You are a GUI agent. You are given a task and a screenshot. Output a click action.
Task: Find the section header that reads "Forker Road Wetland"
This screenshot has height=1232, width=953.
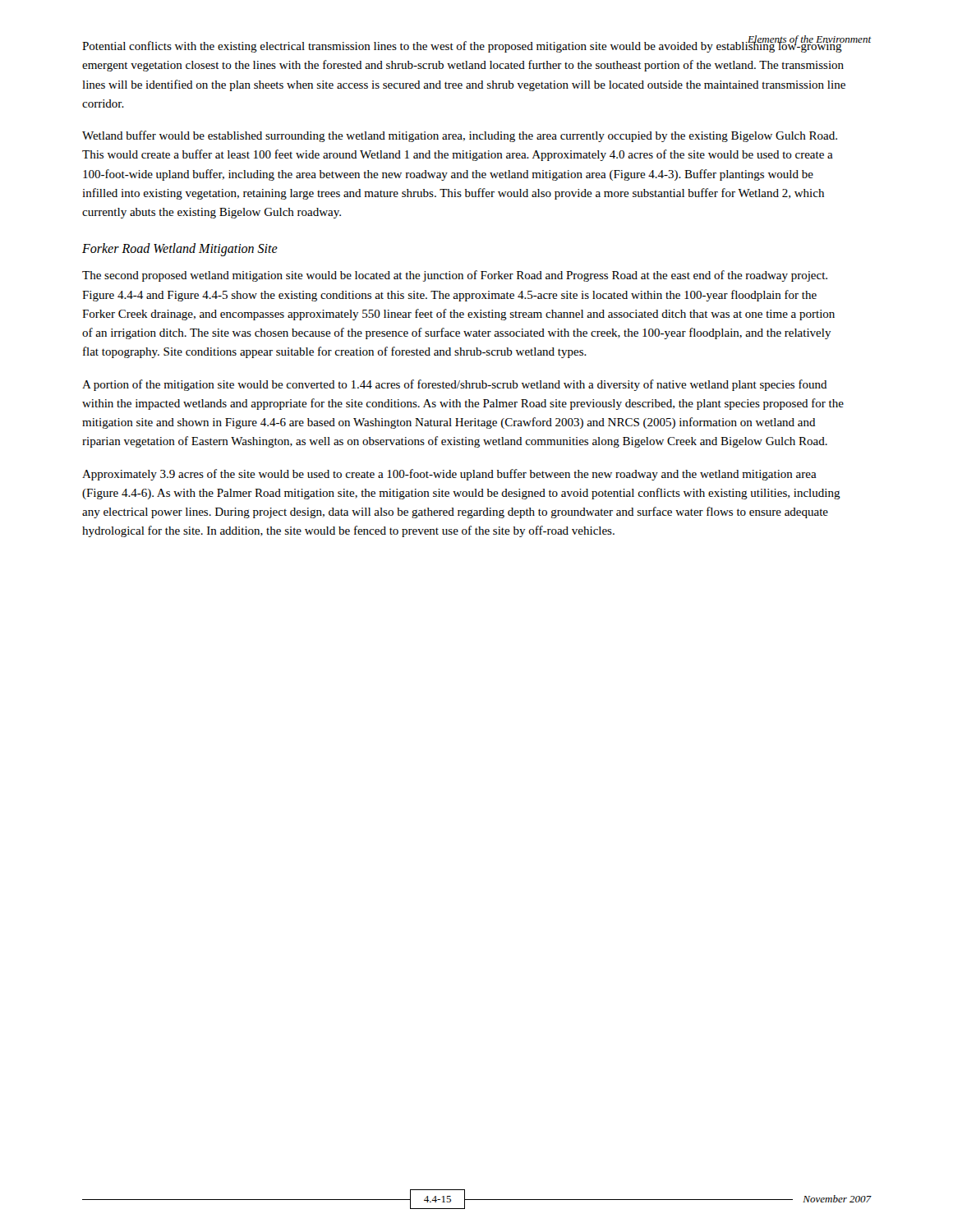[180, 249]
